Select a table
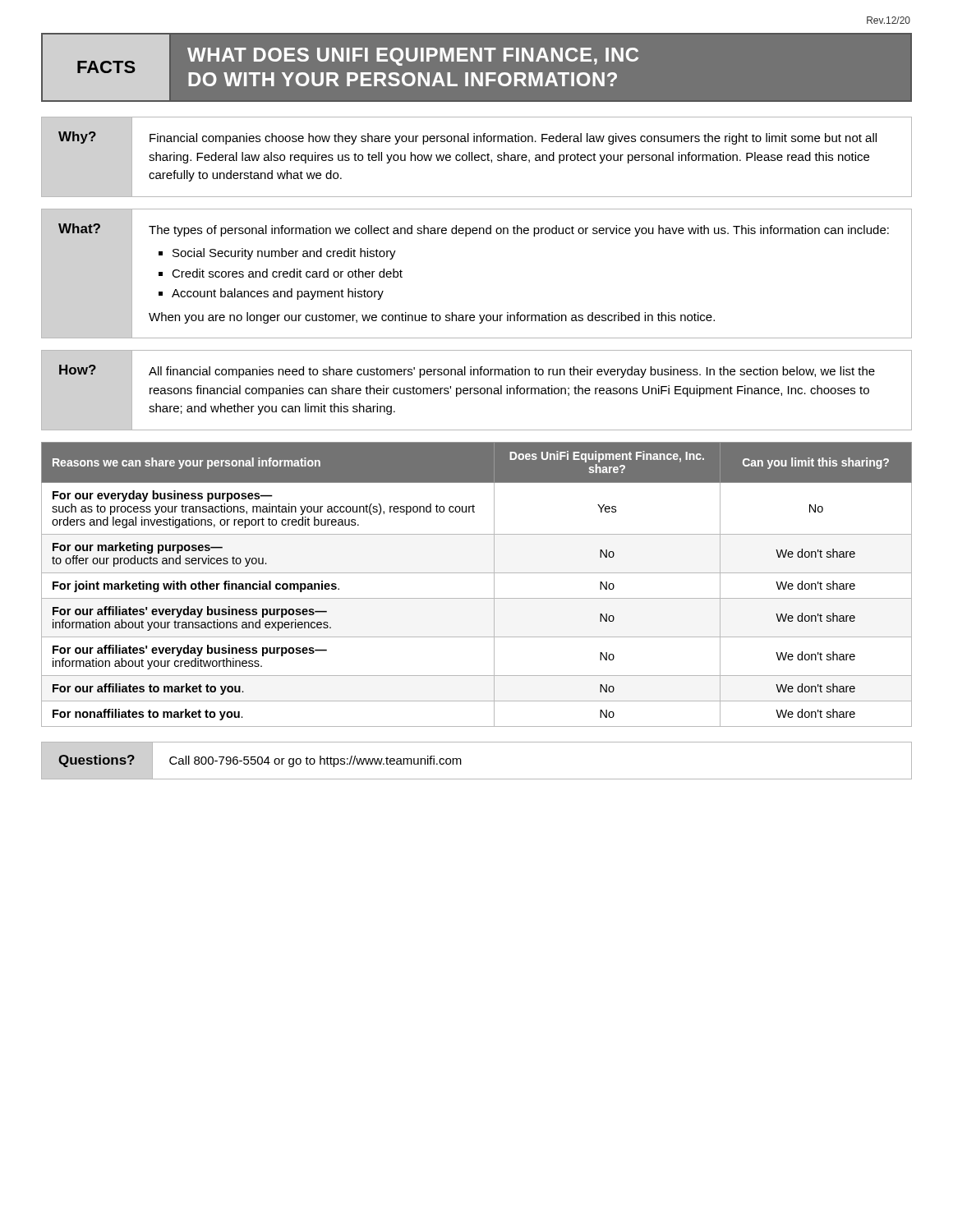 click(x=476, y=584)
